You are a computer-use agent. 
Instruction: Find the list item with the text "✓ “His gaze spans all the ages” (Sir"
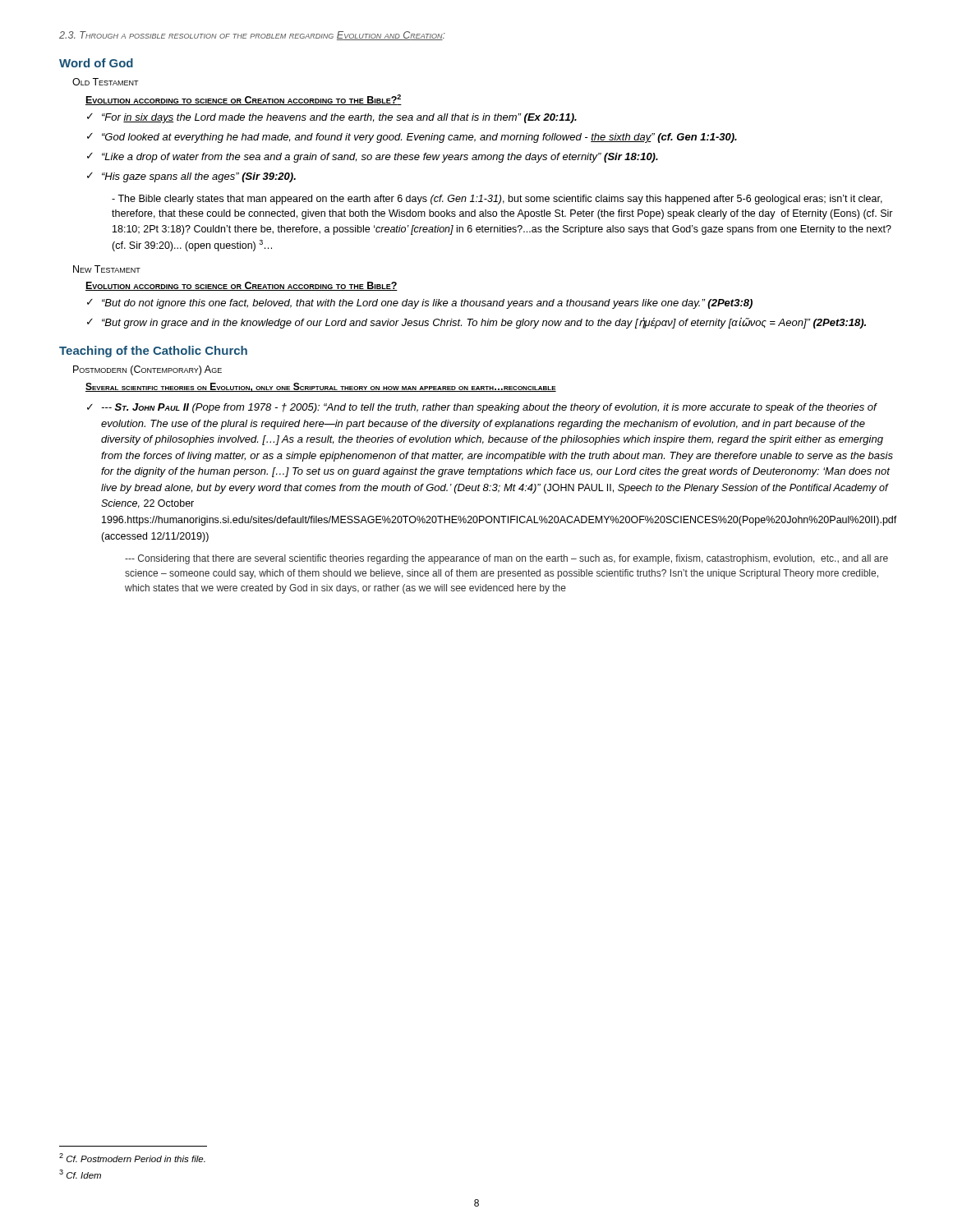pos(191,177)
